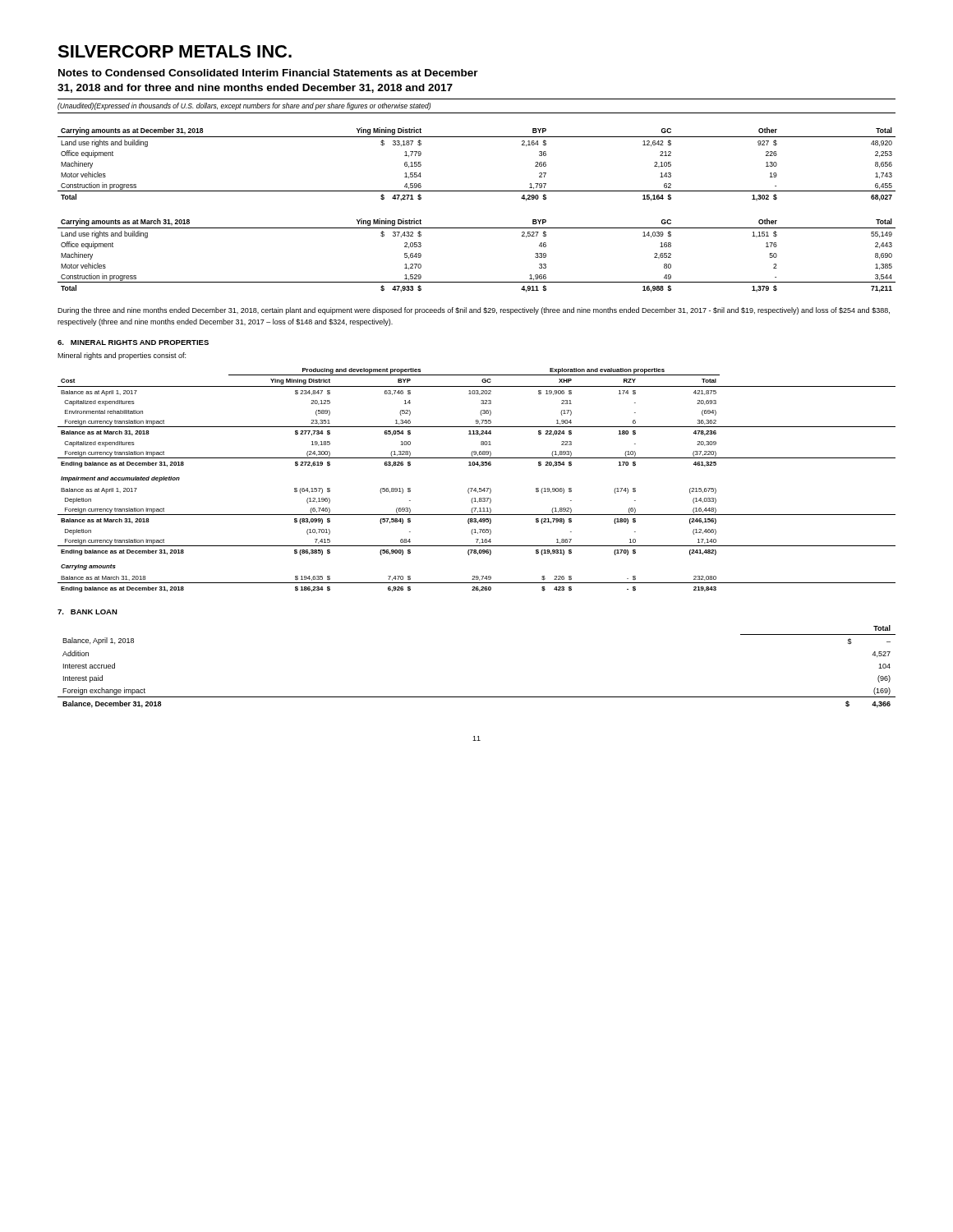Click on the block starting "7. BANK LOAN"

click(87, 612)
